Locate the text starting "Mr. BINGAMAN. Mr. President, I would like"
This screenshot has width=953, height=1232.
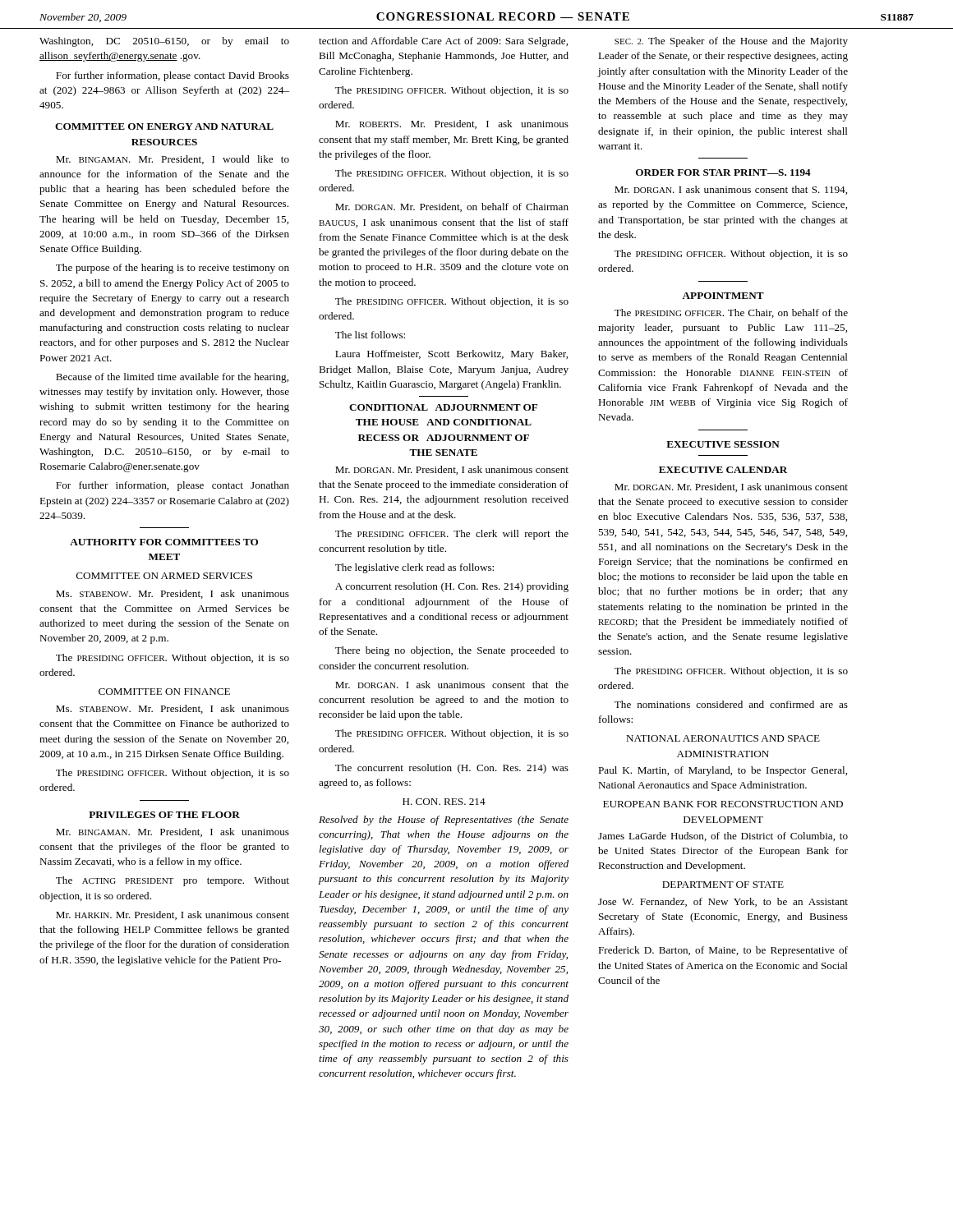[164, 338]
